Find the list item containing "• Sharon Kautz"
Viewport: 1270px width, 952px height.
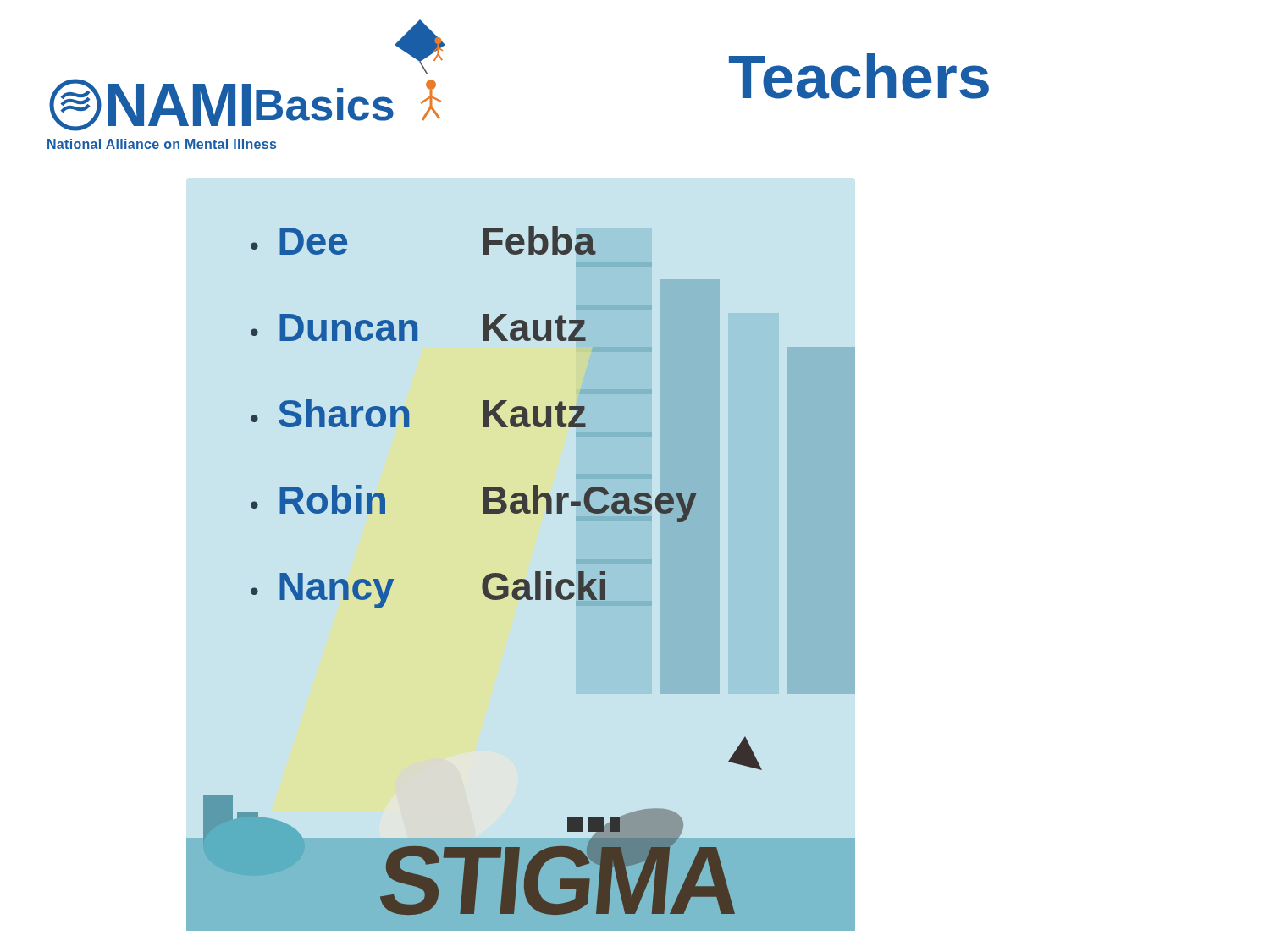coord(418,414)
